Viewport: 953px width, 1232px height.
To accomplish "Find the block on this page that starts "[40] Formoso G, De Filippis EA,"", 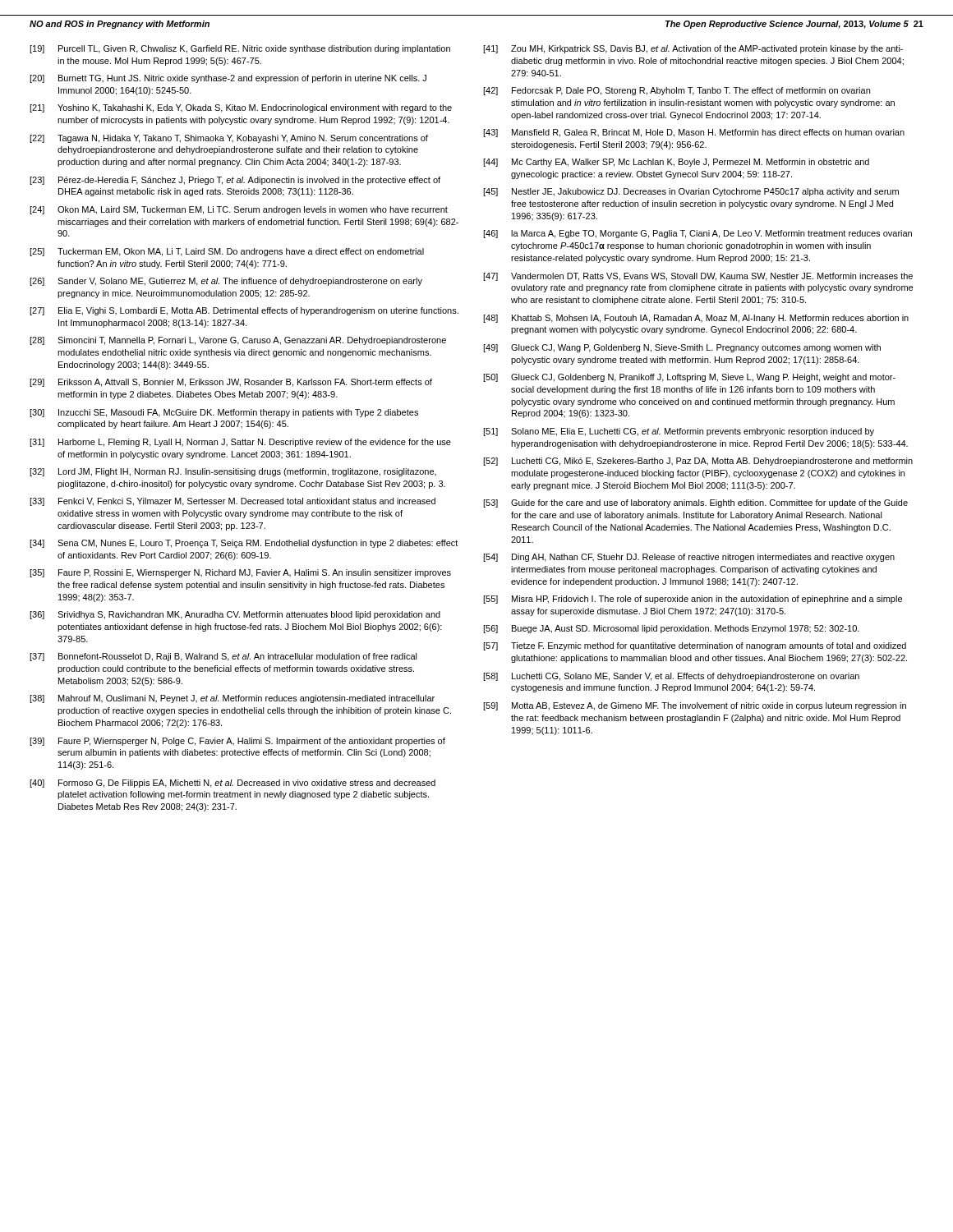I will (245, 795).
